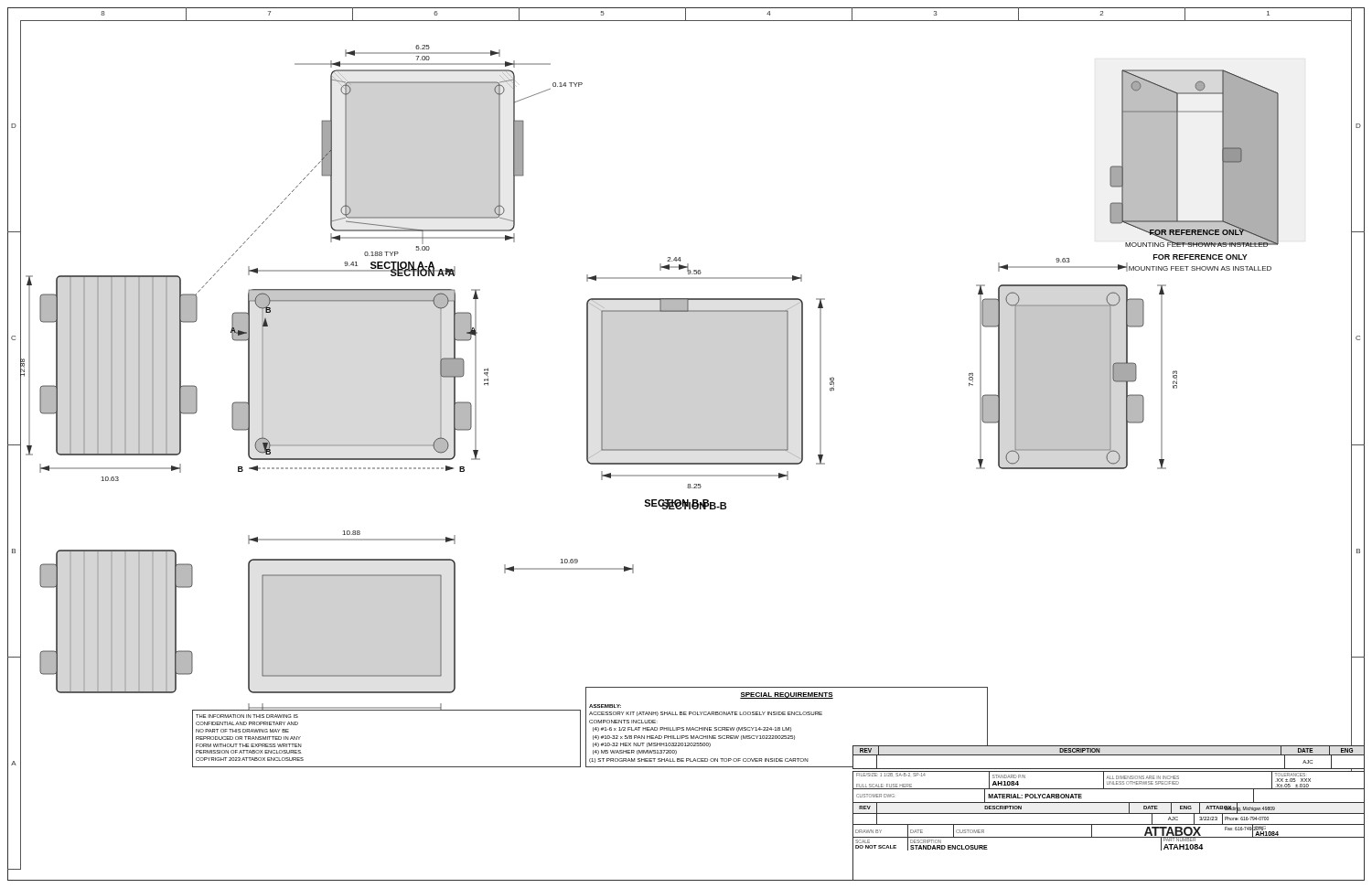Point to the element starting "THE INFORMATION IN THIS DRAWING"
1372x888 pixels.
[x=250, y=738]
